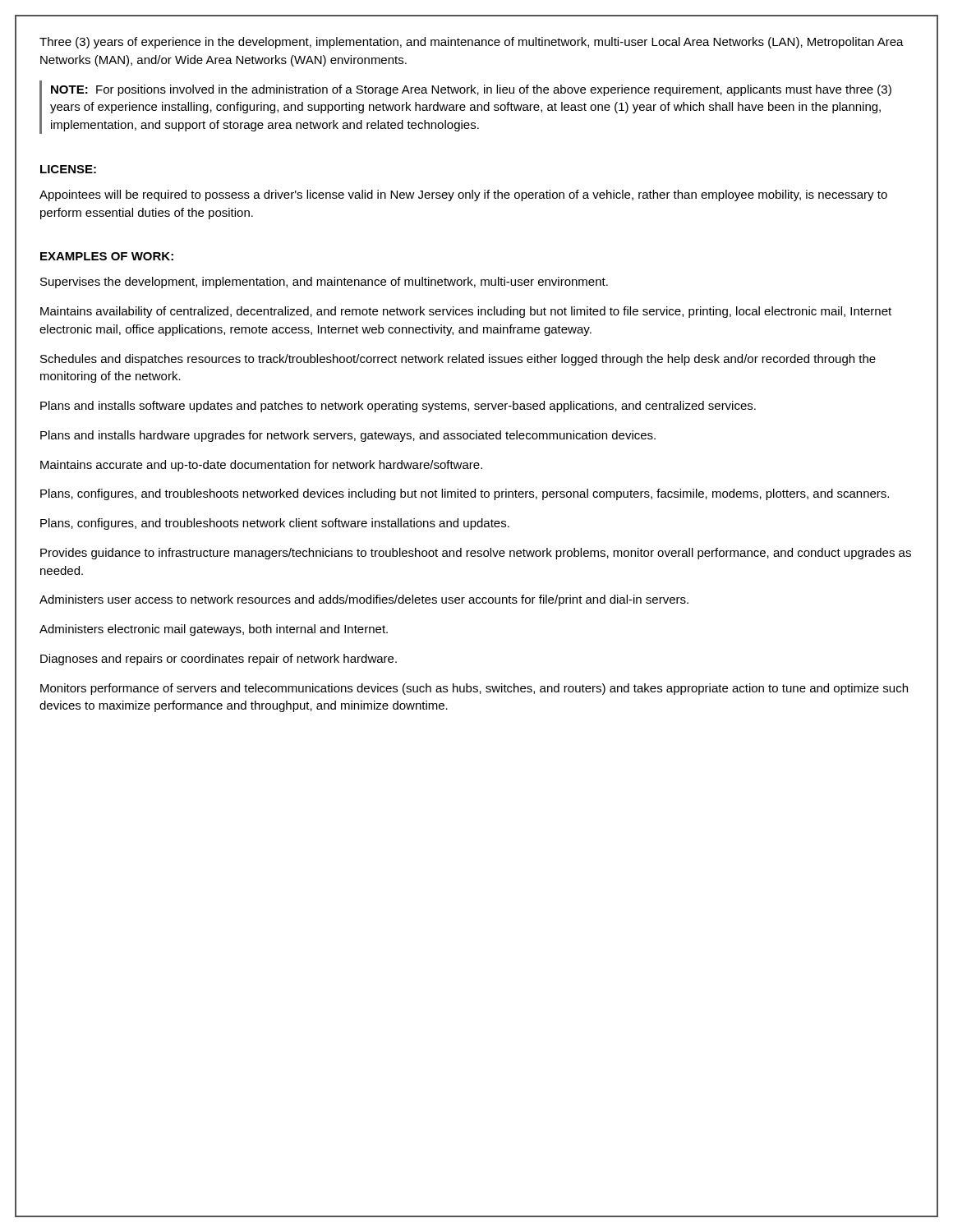The height and width of the screenshot is (1232, 953).
Task: Navigate to the block starting "Plans and installs software"
Action: (x=398, y=405)
